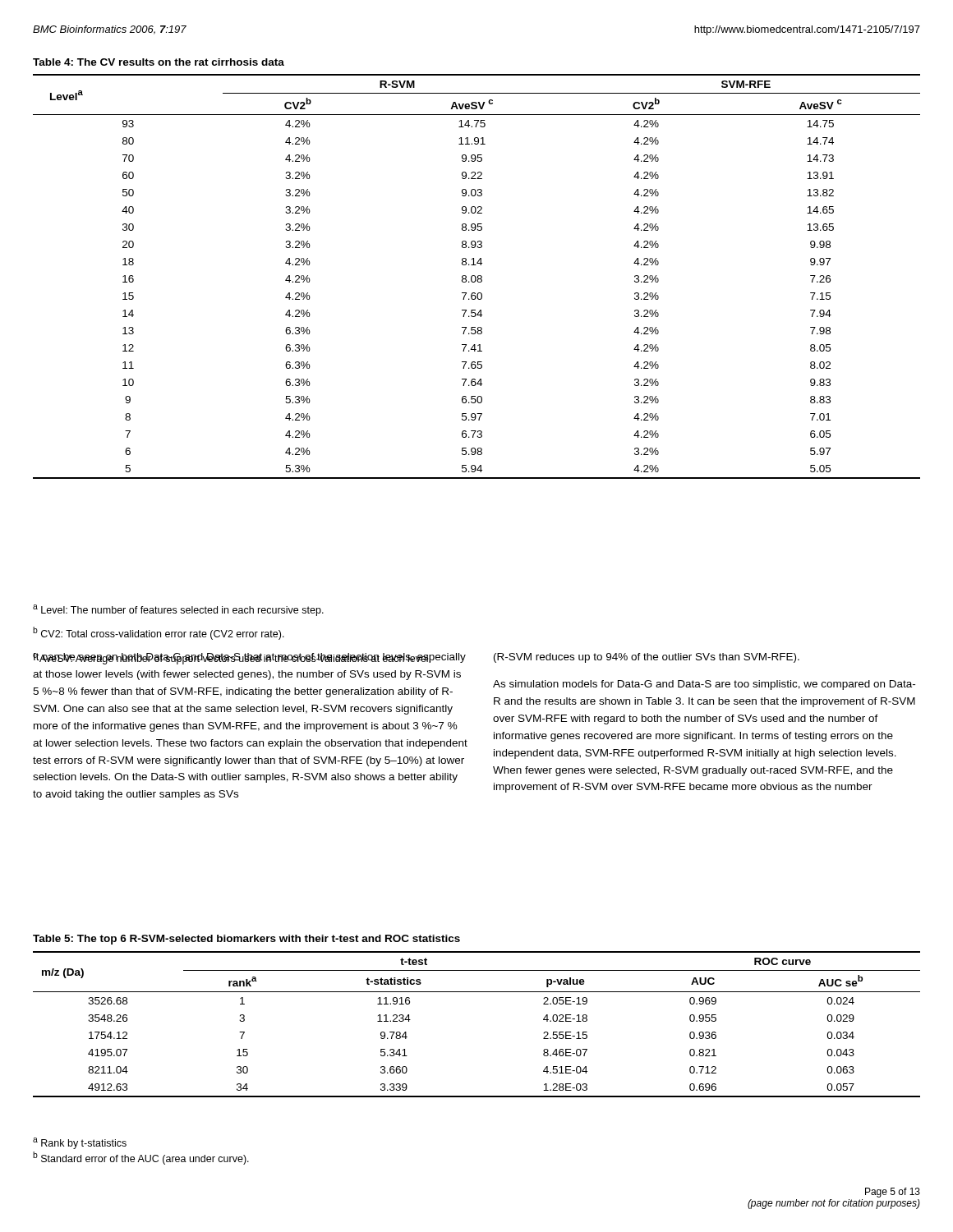Find the region starting "a Rank by t-statistics b"
The width and height of the screenshot is (953, 1232).
coord(141,1150)
